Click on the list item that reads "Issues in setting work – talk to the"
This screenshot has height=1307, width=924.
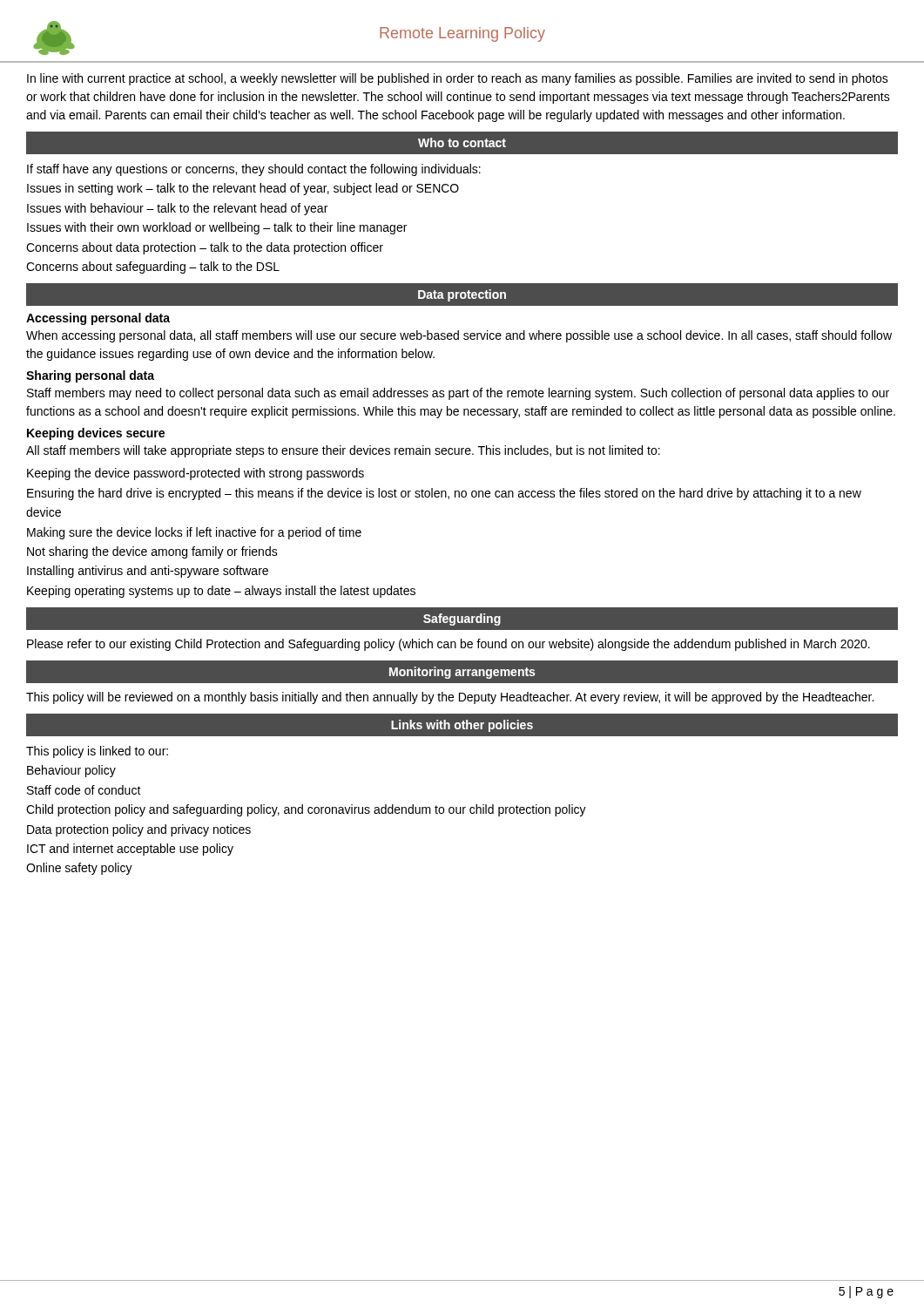click(x=243, y=189)
